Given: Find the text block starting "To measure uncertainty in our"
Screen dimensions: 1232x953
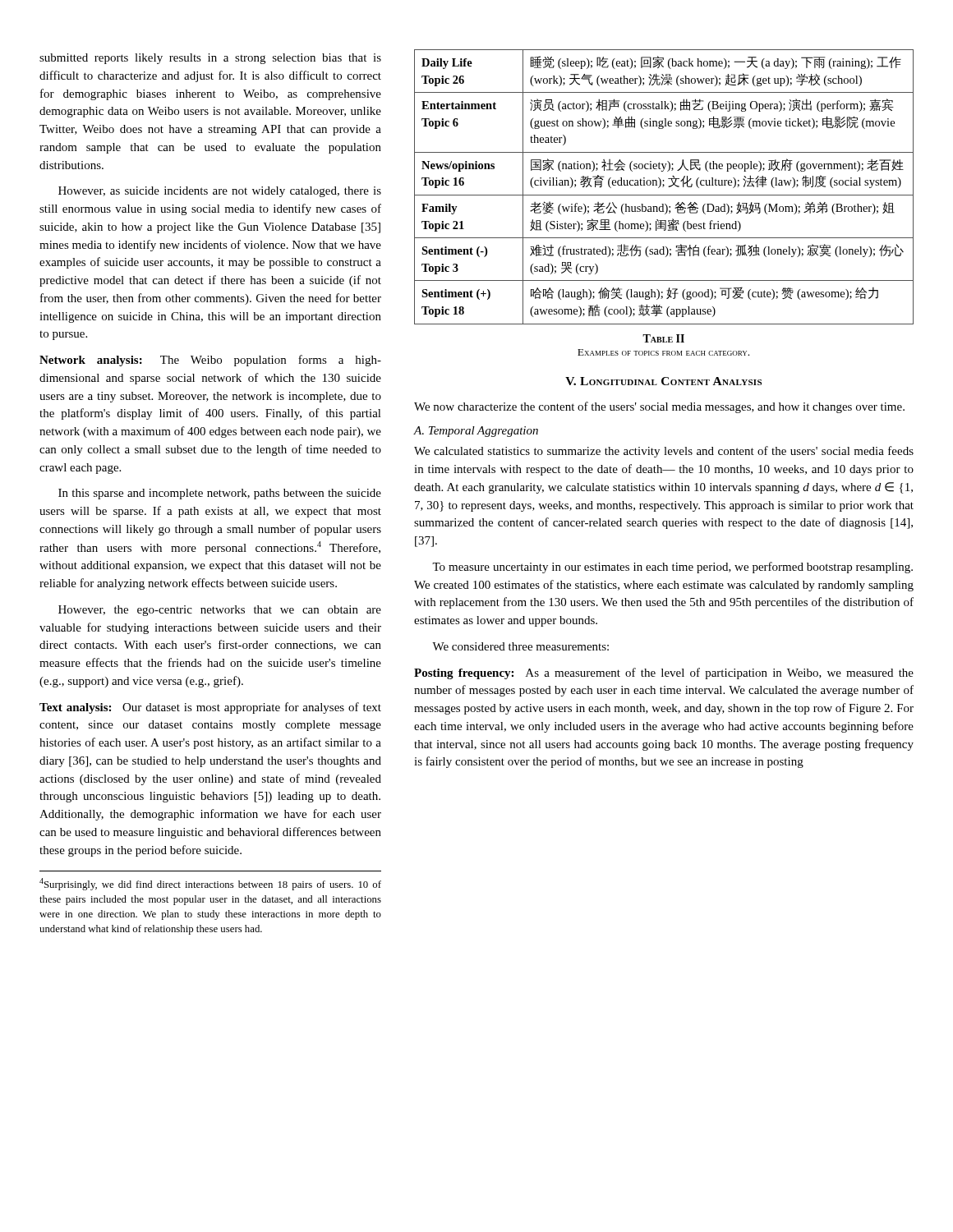Looking at the screenshot, I should [x=664, y=594].
